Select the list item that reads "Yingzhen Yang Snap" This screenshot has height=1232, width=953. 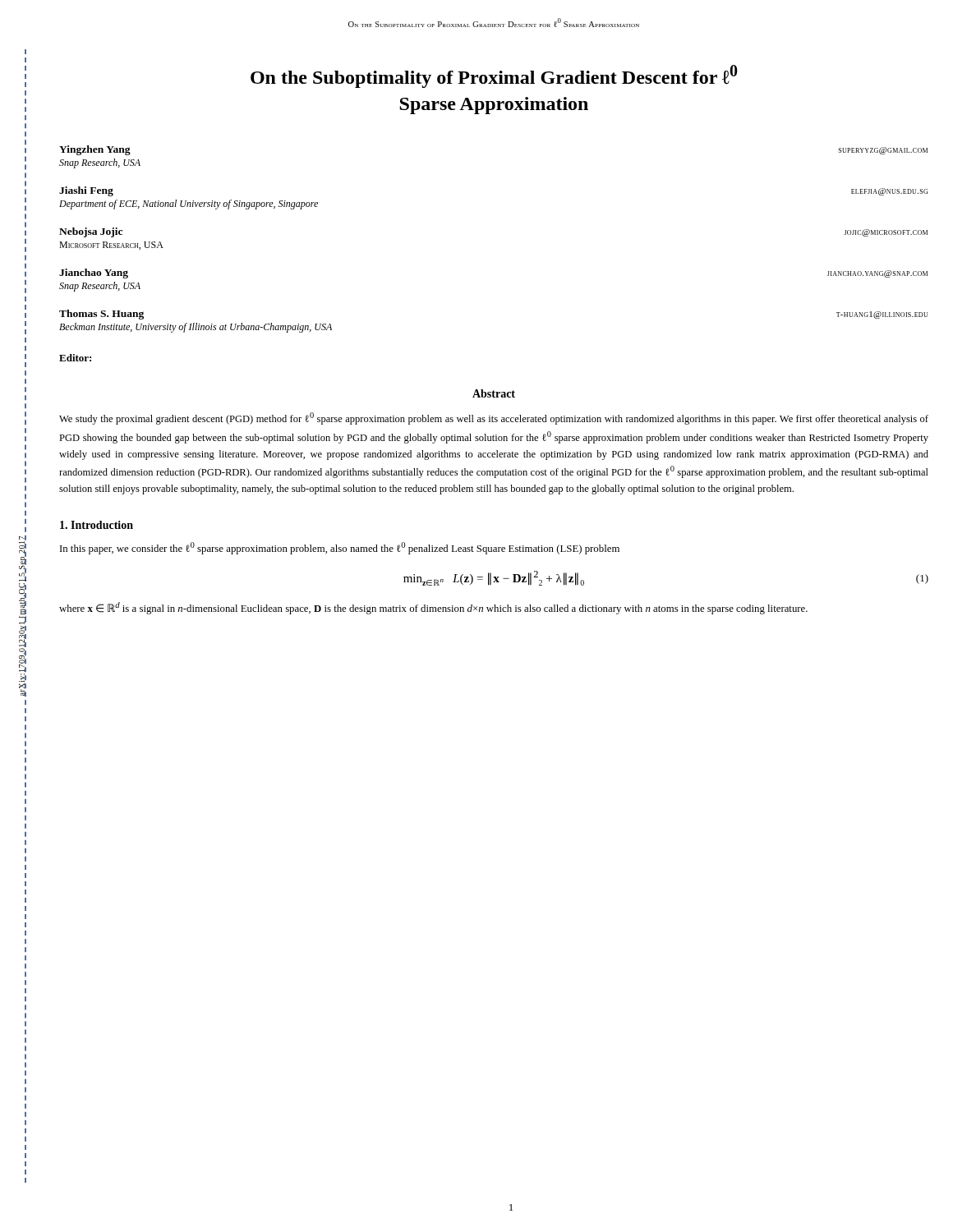coord(91,150)
